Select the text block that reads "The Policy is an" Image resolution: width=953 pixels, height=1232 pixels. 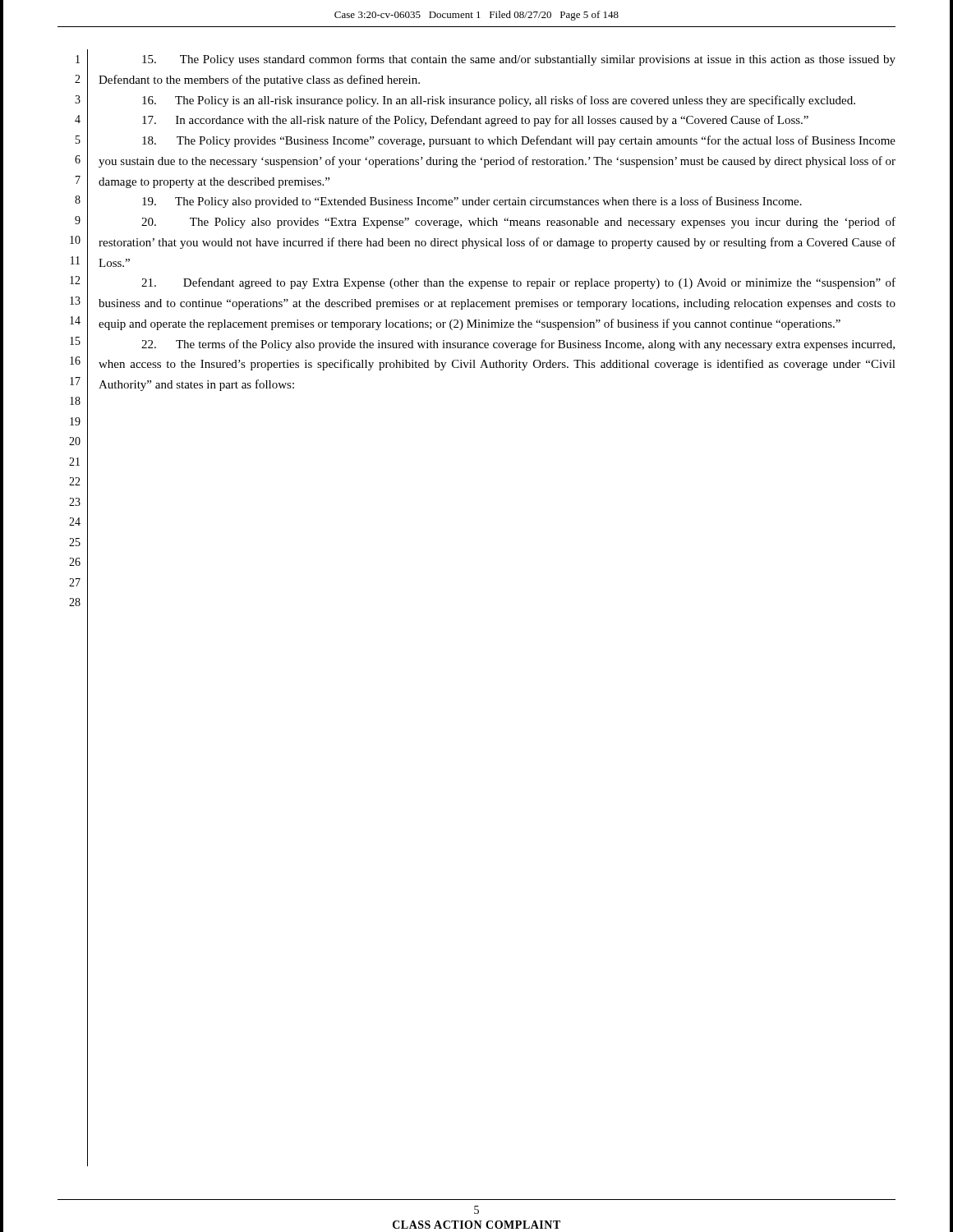click(497, 100)
